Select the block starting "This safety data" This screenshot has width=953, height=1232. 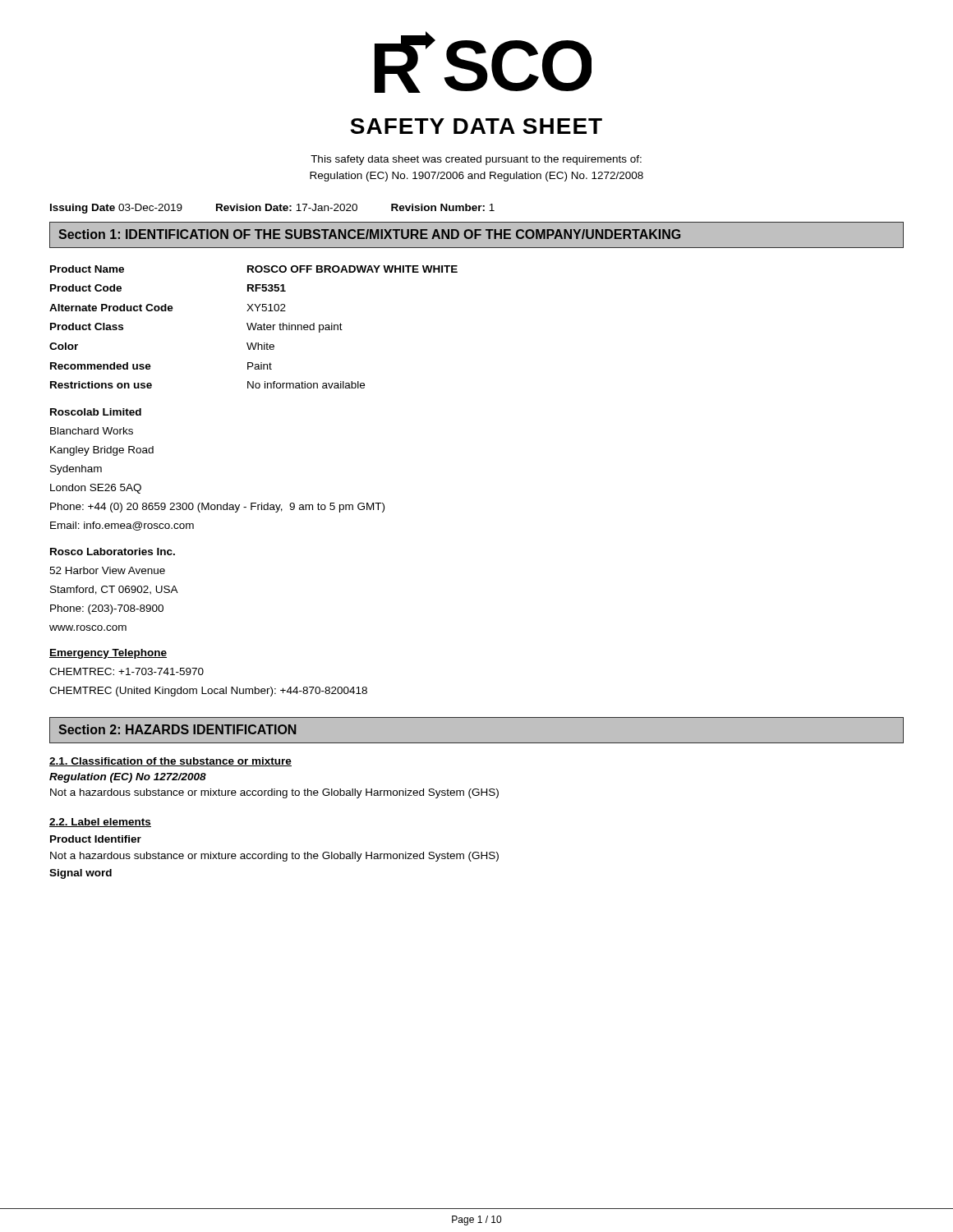tap(476, 167)
